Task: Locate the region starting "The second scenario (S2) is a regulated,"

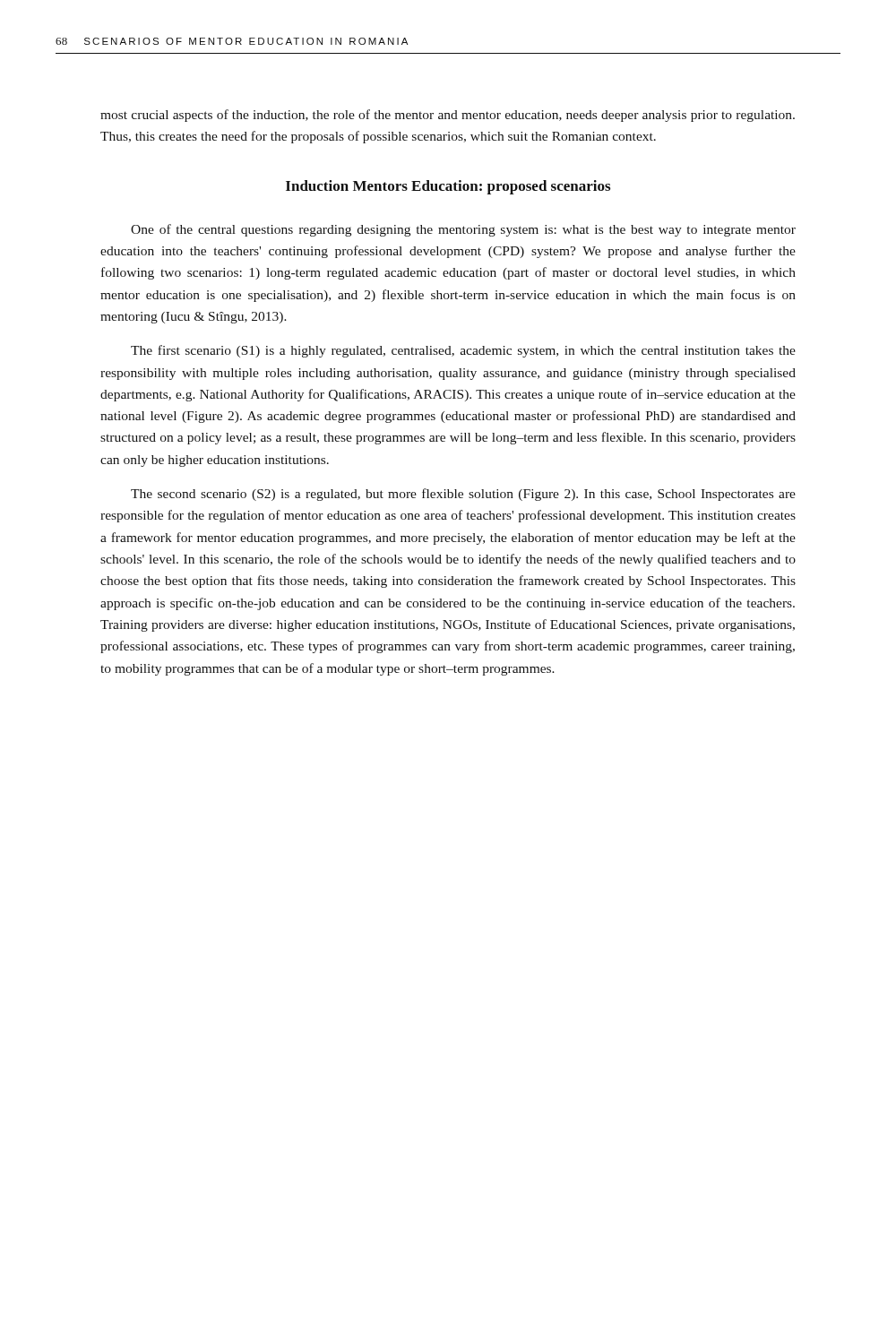Action: (448, 581)
